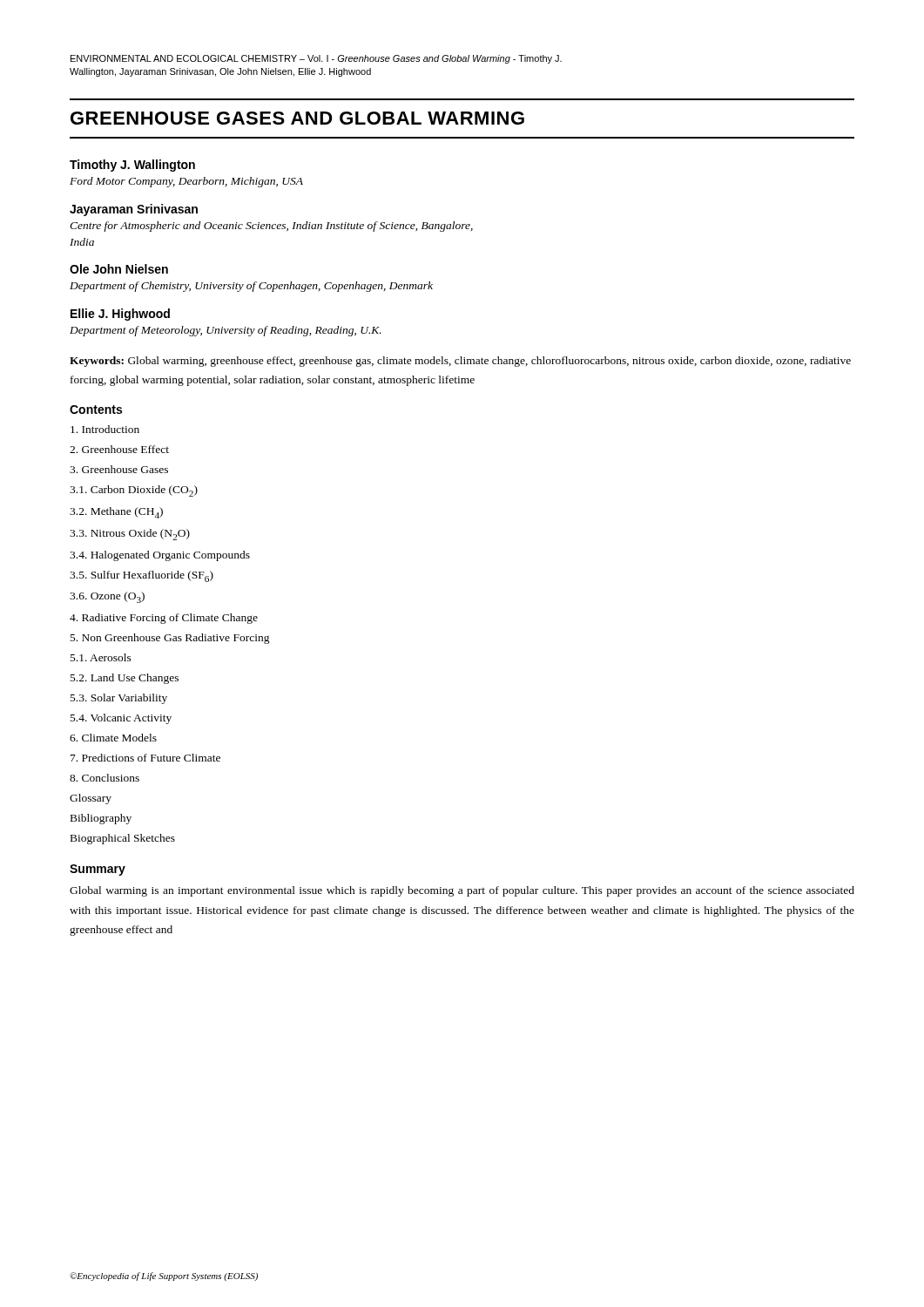Select the text starting "Global warming is"
The height and width of the screenshot is (1307, 924).
point(462,910)
